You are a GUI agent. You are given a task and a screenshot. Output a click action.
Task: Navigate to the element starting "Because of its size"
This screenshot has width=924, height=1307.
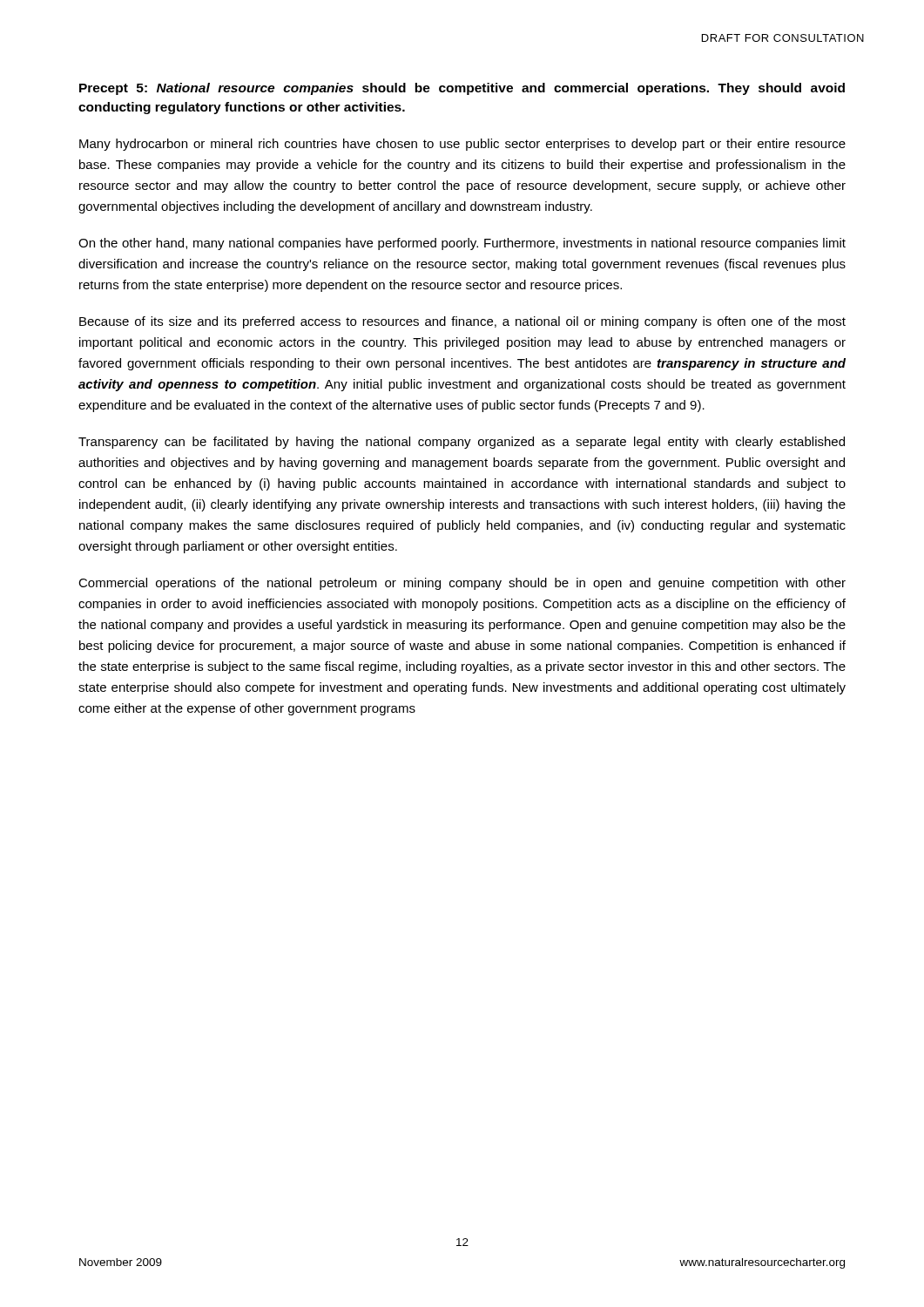462,363
